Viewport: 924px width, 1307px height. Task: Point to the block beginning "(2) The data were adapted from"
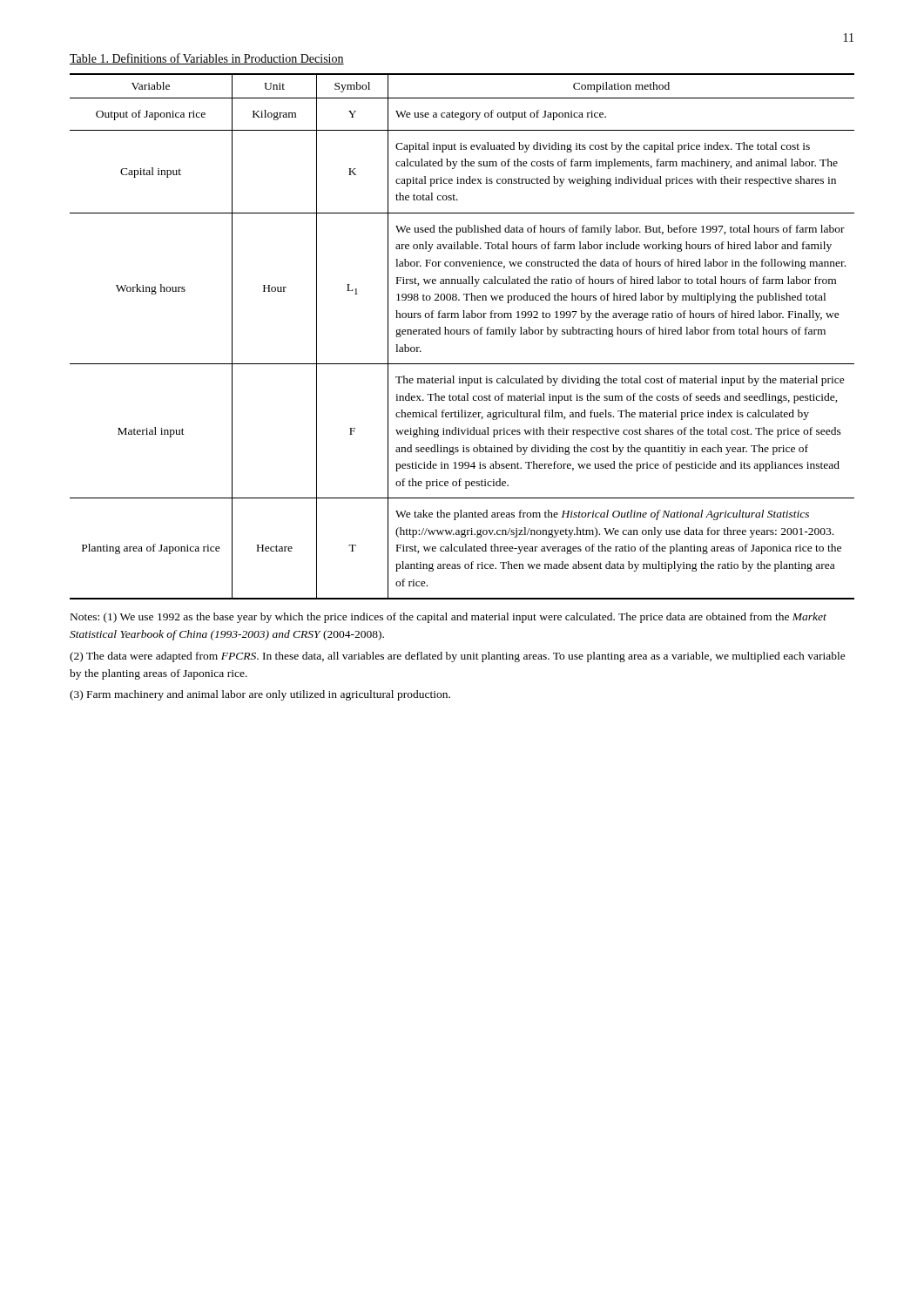[x=458, y=657]
